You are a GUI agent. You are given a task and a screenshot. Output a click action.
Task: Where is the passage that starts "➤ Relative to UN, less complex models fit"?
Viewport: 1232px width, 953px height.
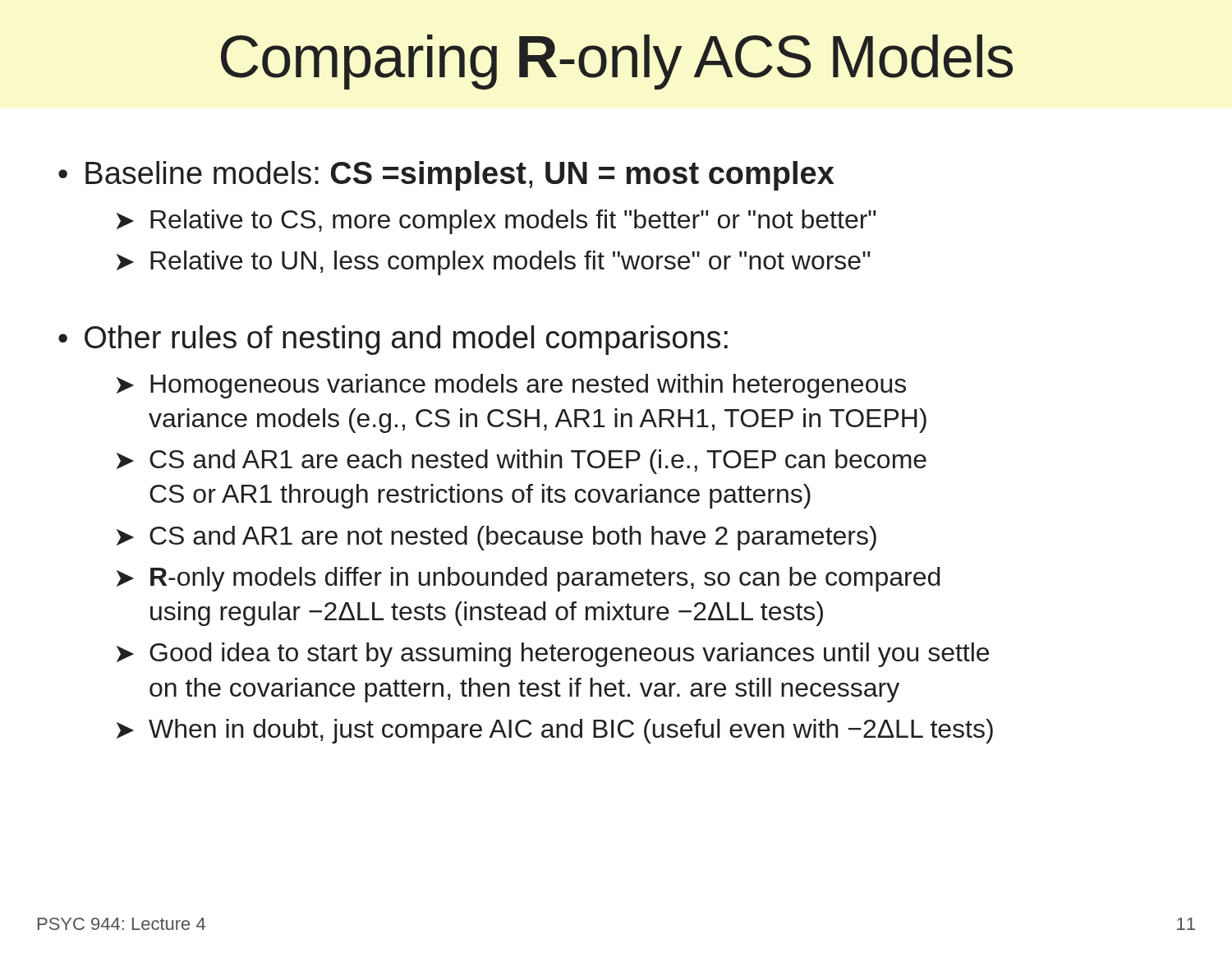[492, 260]
